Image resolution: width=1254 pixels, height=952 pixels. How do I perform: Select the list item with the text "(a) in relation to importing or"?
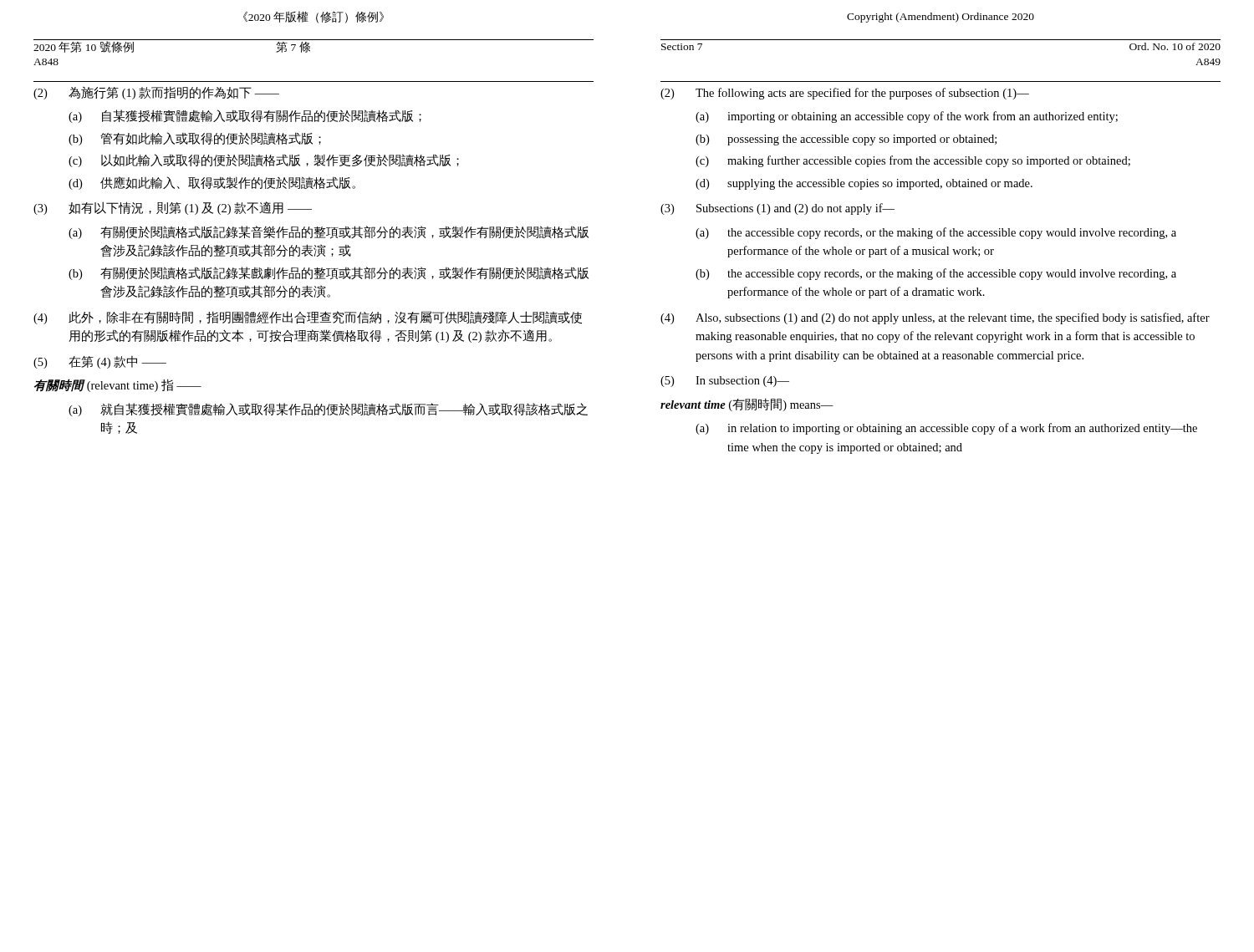(958, 438)
